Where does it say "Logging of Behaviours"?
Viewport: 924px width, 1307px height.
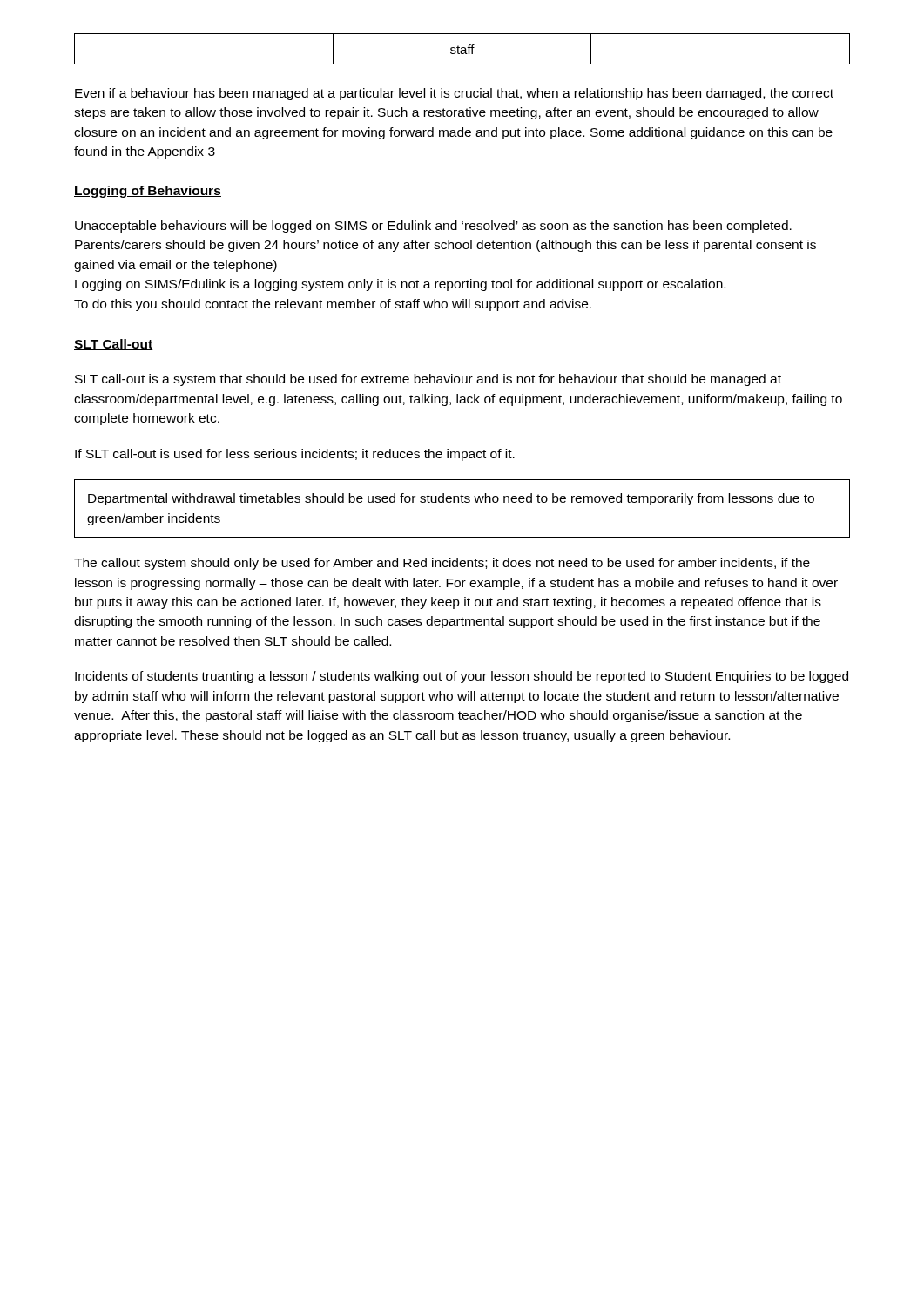tap(148, 191)
